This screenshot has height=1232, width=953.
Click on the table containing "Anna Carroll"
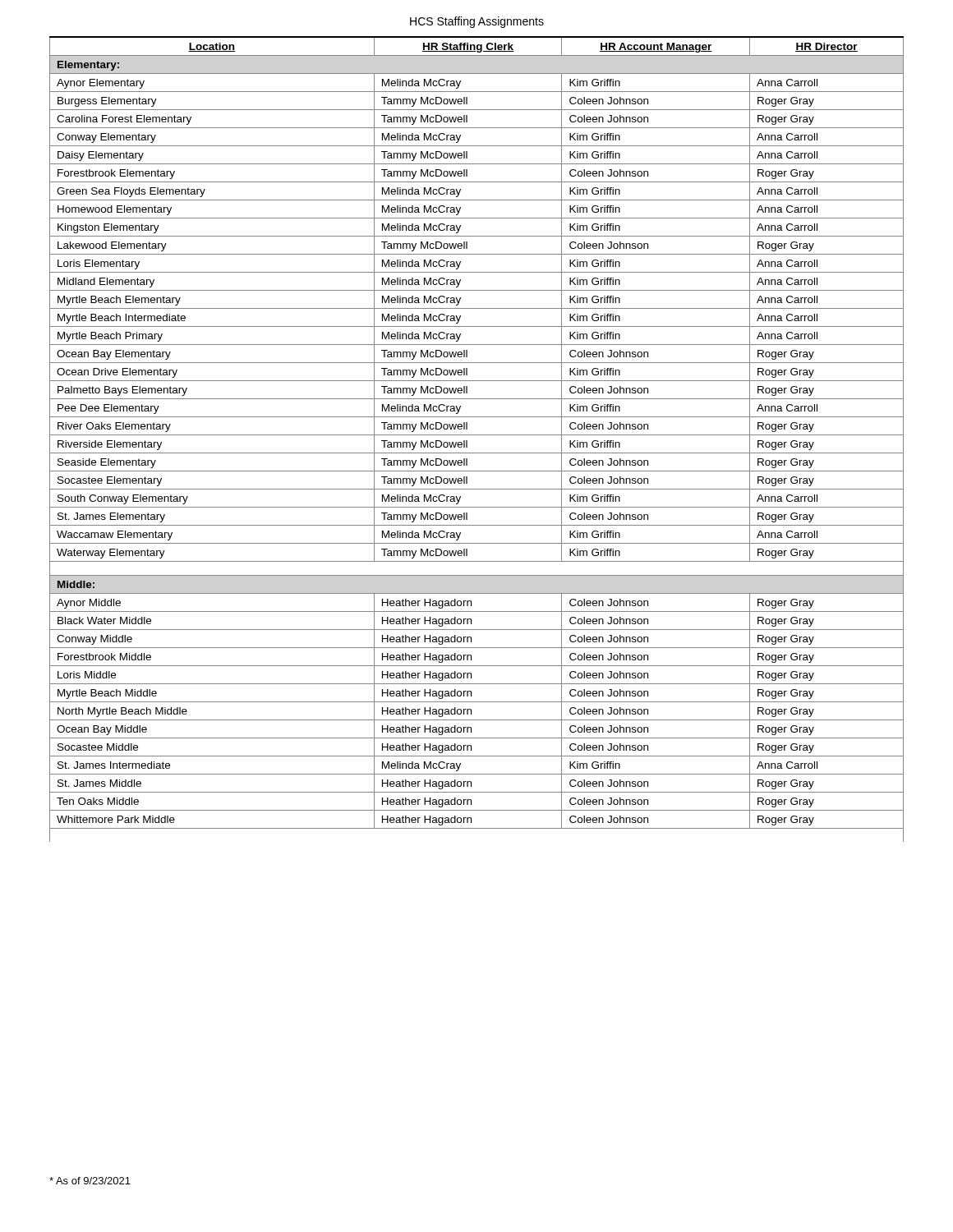[476, 439]
